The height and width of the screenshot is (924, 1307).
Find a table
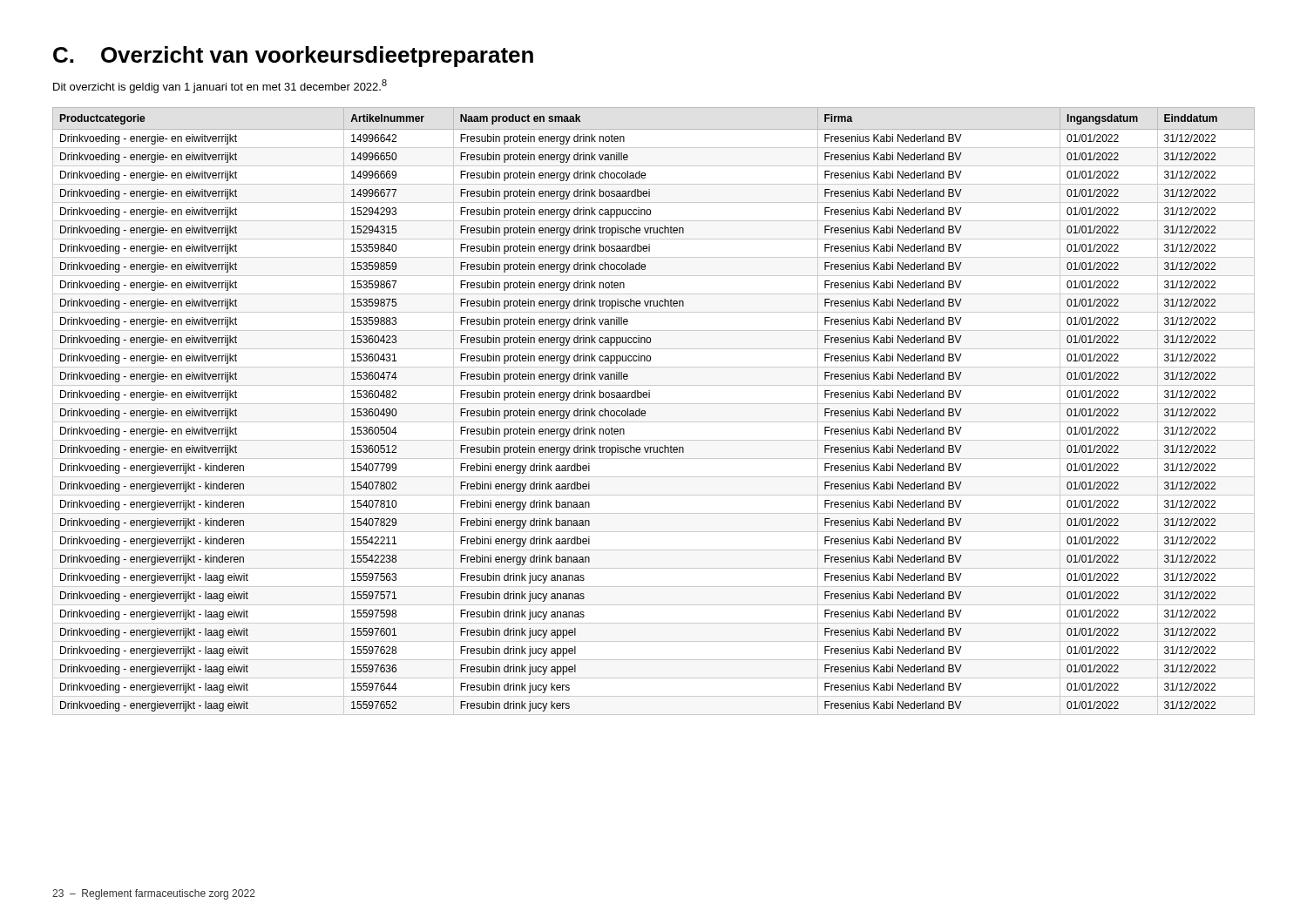(x=654, y=411)
